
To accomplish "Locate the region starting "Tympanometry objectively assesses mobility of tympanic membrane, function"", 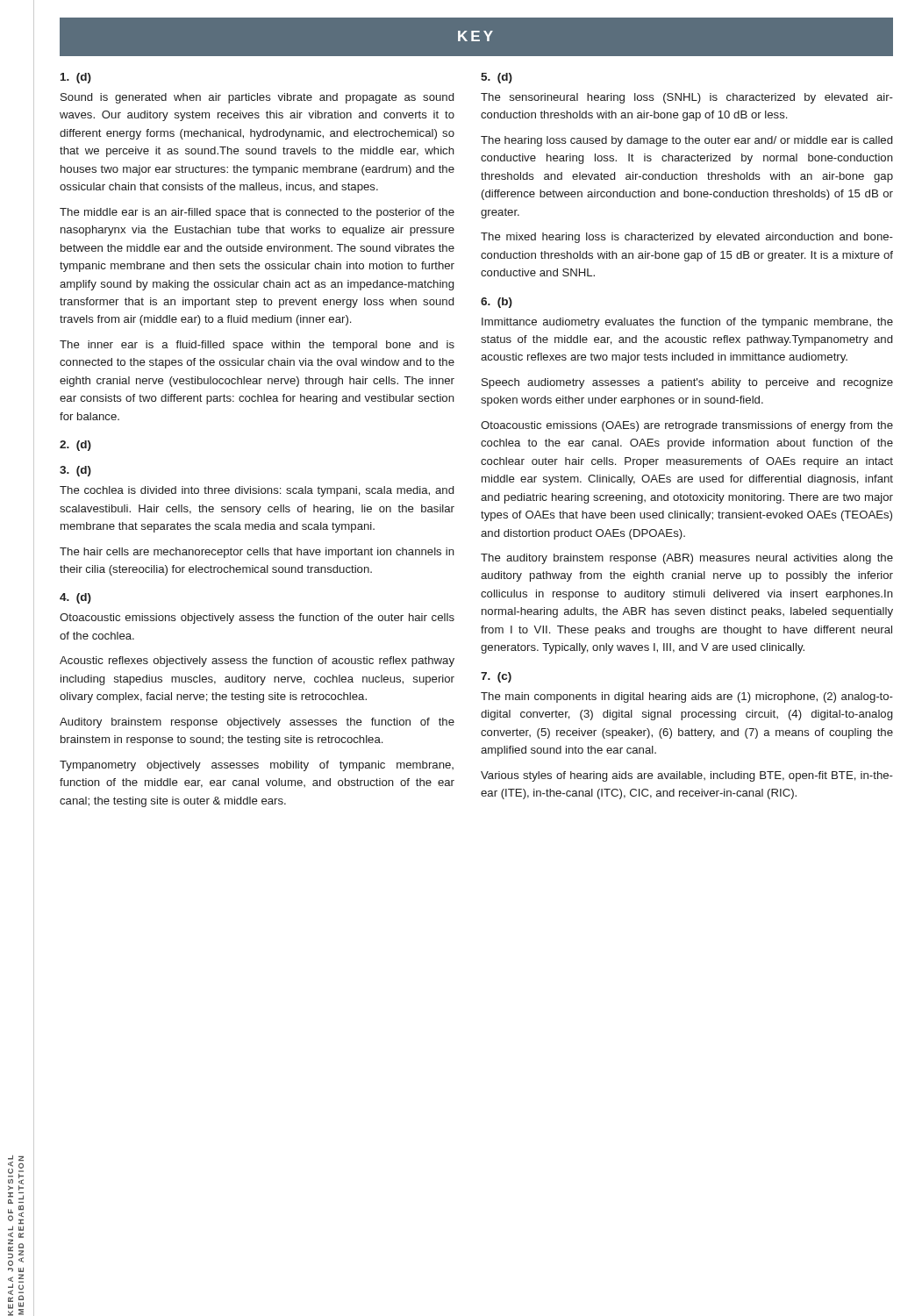I will click(257, 782).
